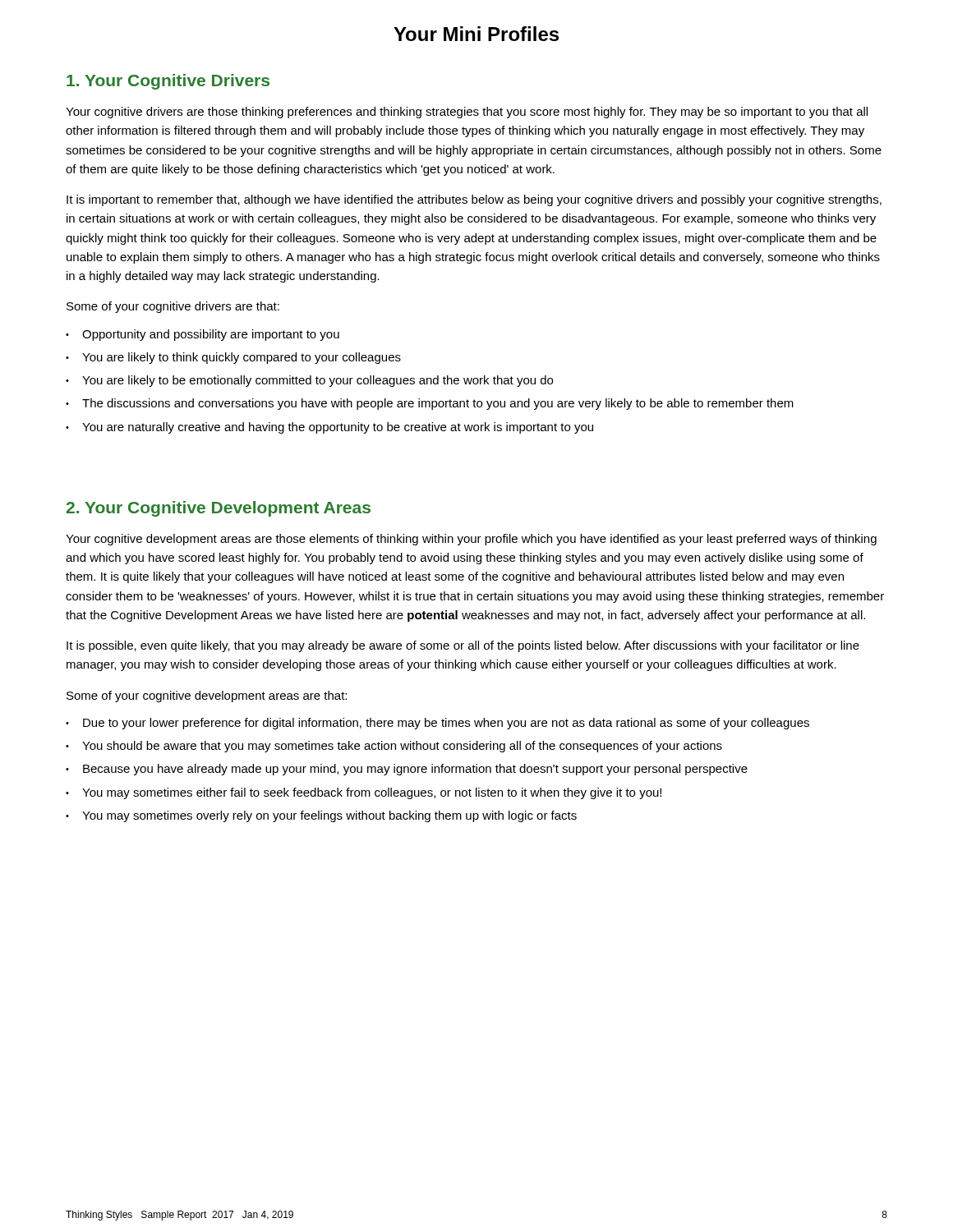Select the block starting "Your cognitive drivers are"
Screen dimensions: 1232x953
[x=474, y=140]
